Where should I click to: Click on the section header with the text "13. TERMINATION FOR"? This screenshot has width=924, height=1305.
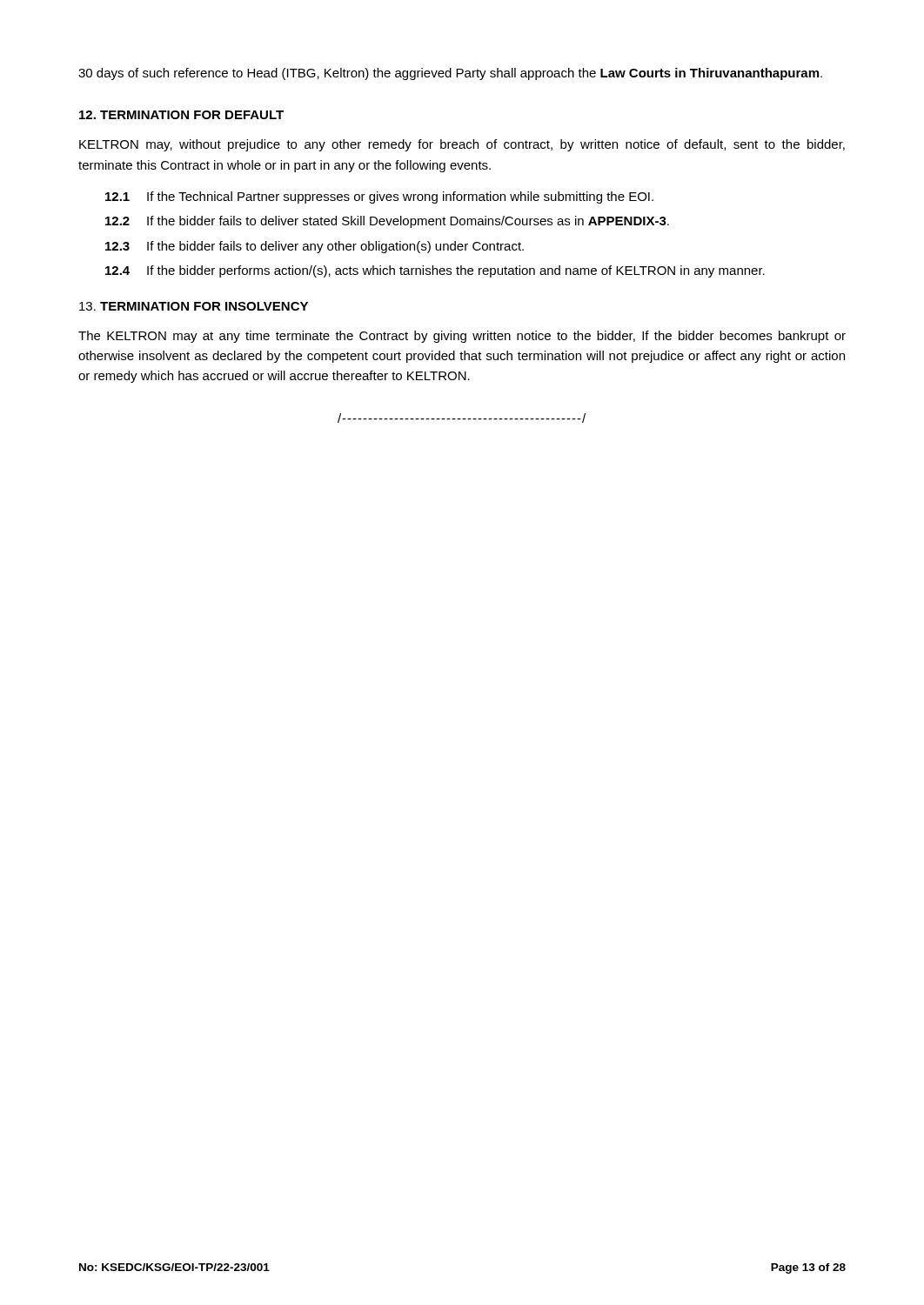point(193,306)
